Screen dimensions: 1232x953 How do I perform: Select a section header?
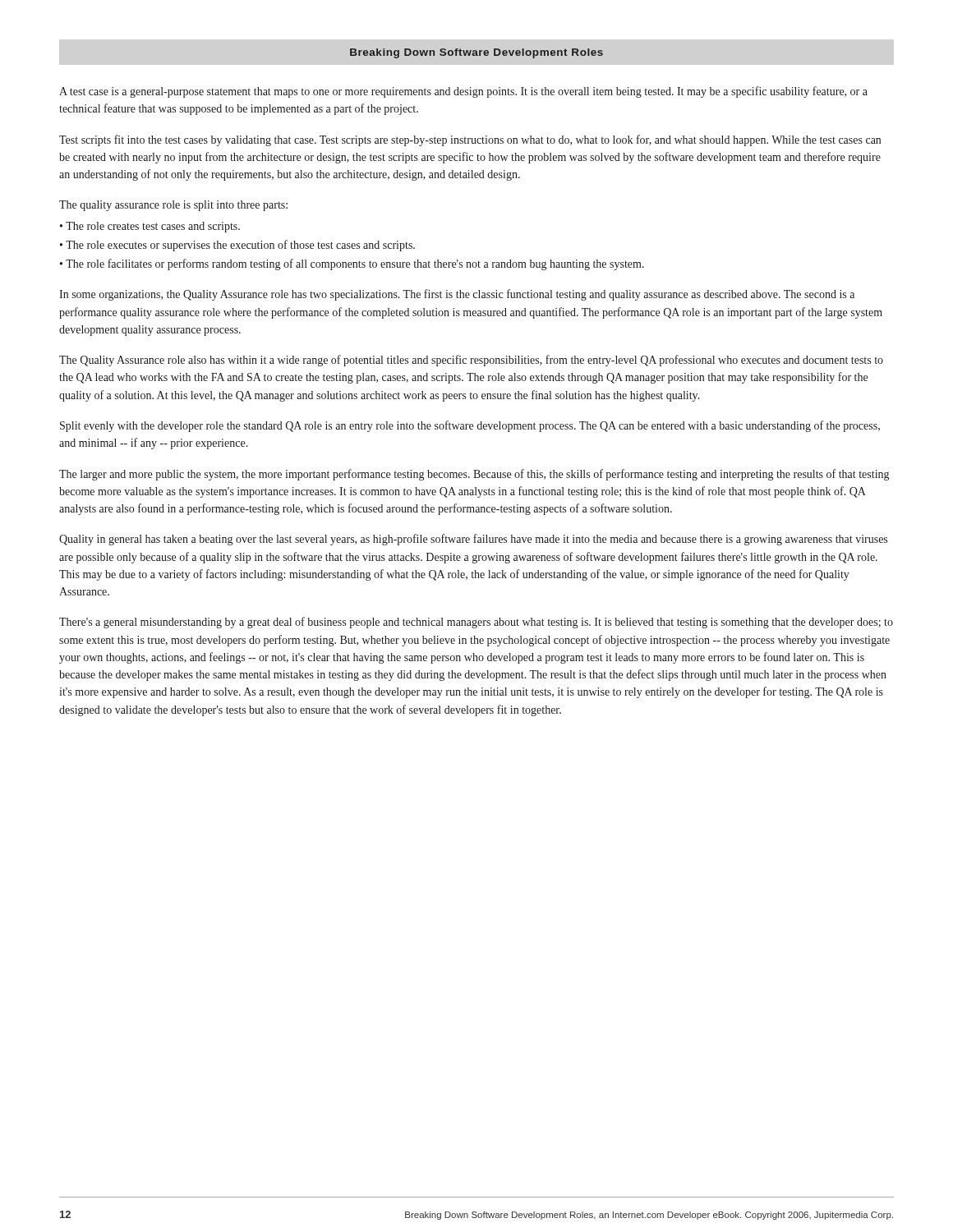click(x=476, y=52)
